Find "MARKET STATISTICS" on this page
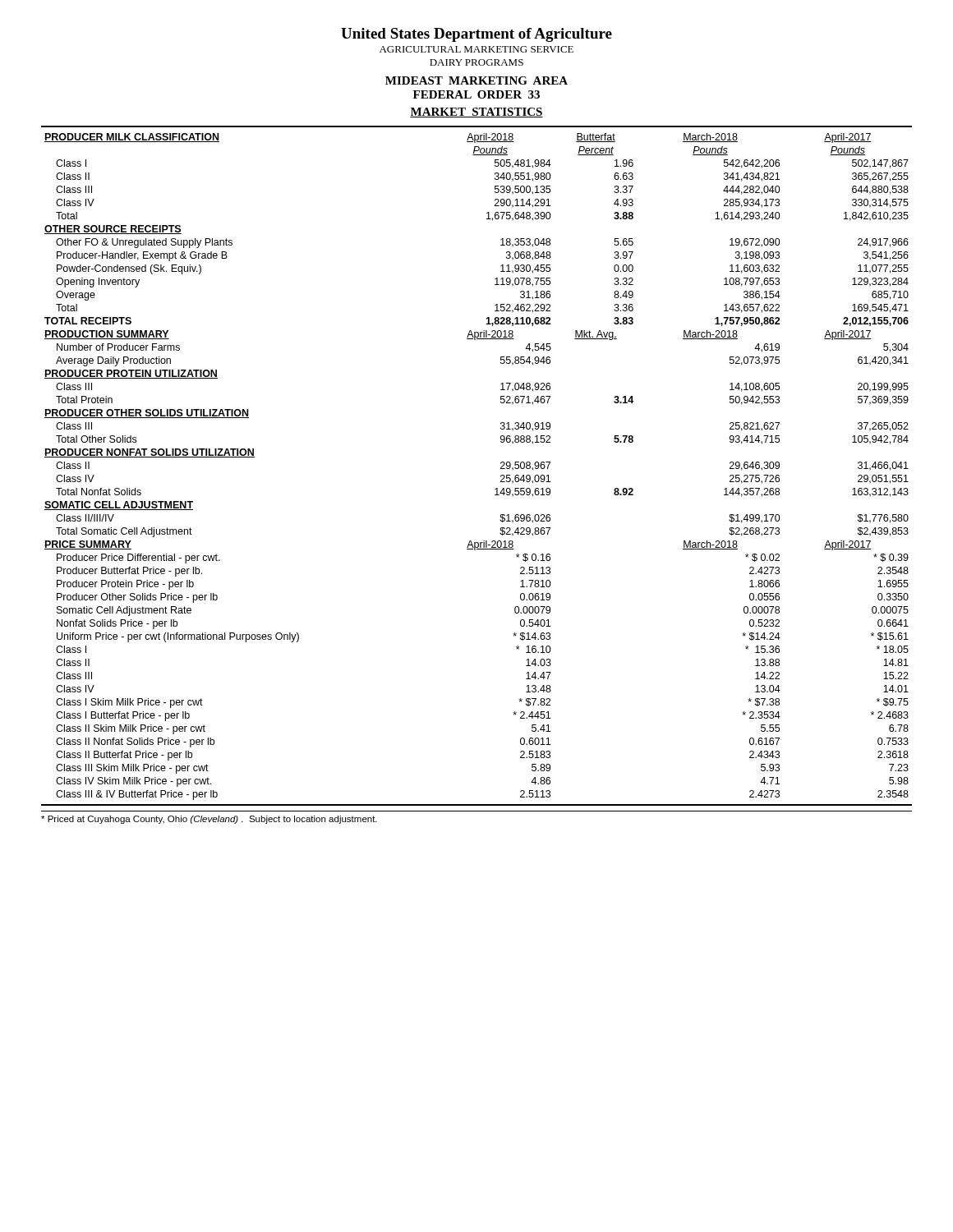Image resolution: width=953 pixels, height=1232 pixels. (x=476, y=112)
